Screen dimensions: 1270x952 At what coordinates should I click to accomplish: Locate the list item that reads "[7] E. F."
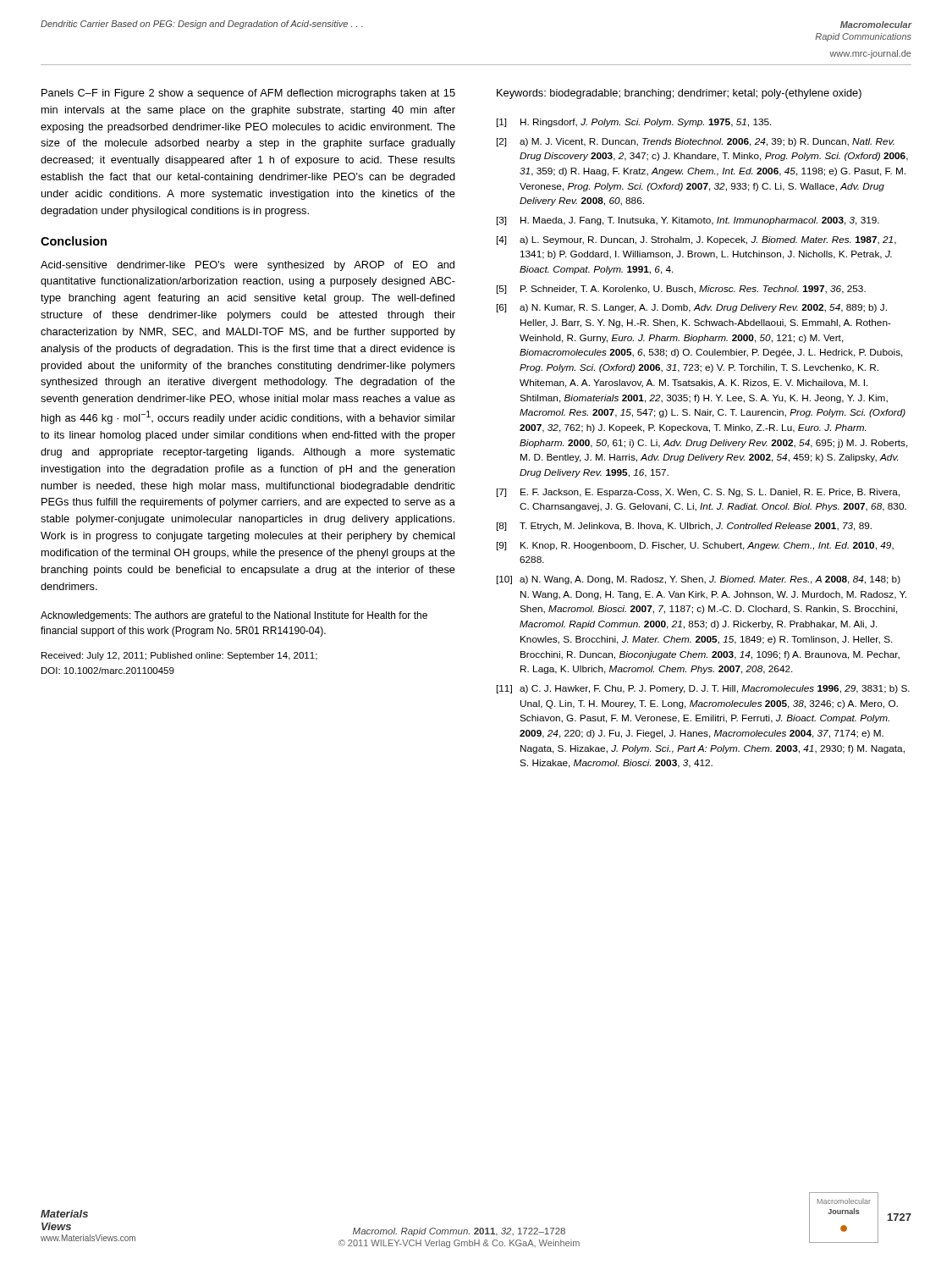703,500
